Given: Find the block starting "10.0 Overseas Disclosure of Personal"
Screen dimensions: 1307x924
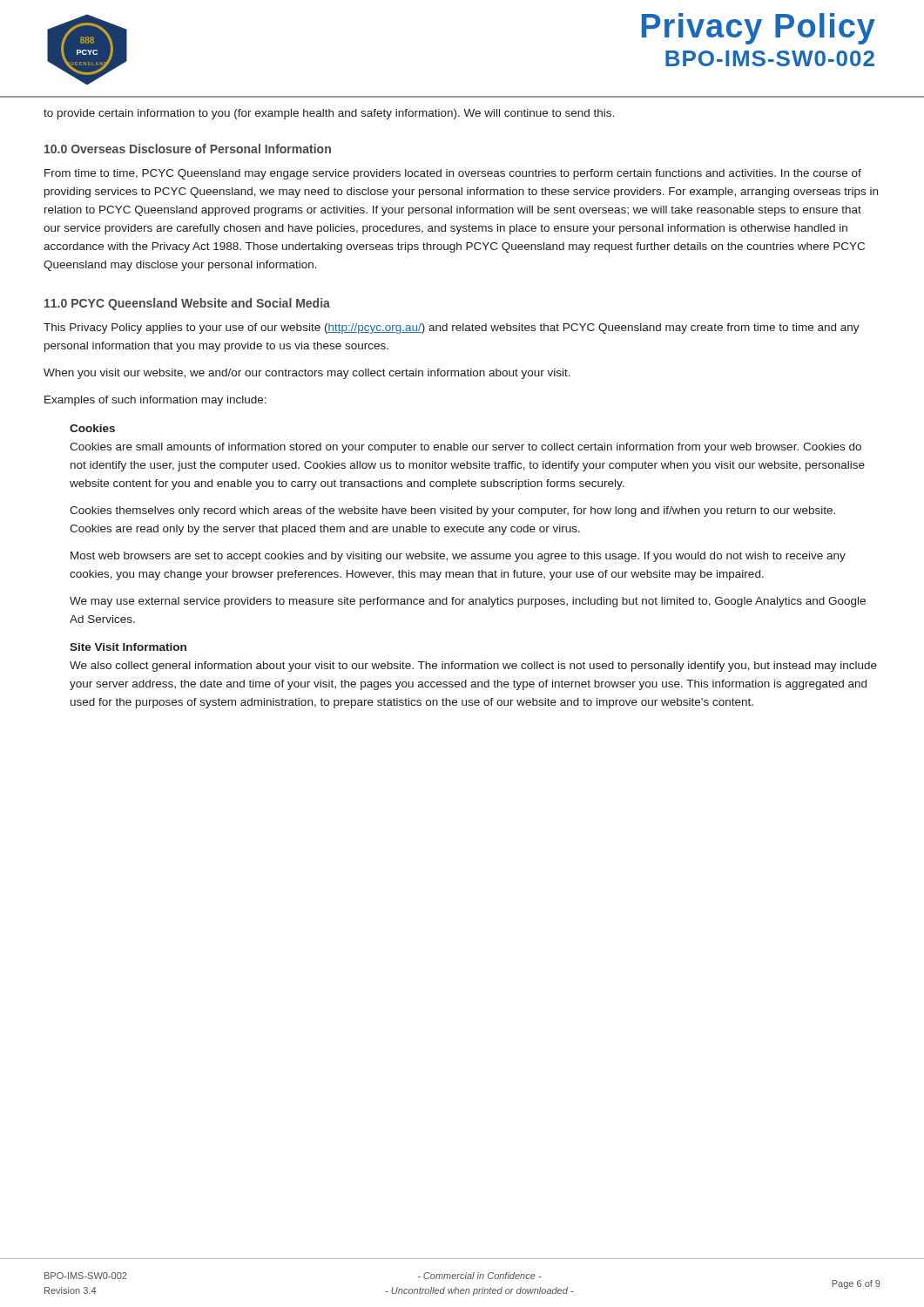Looking at the screenshot, I should [x=188, y=149].
